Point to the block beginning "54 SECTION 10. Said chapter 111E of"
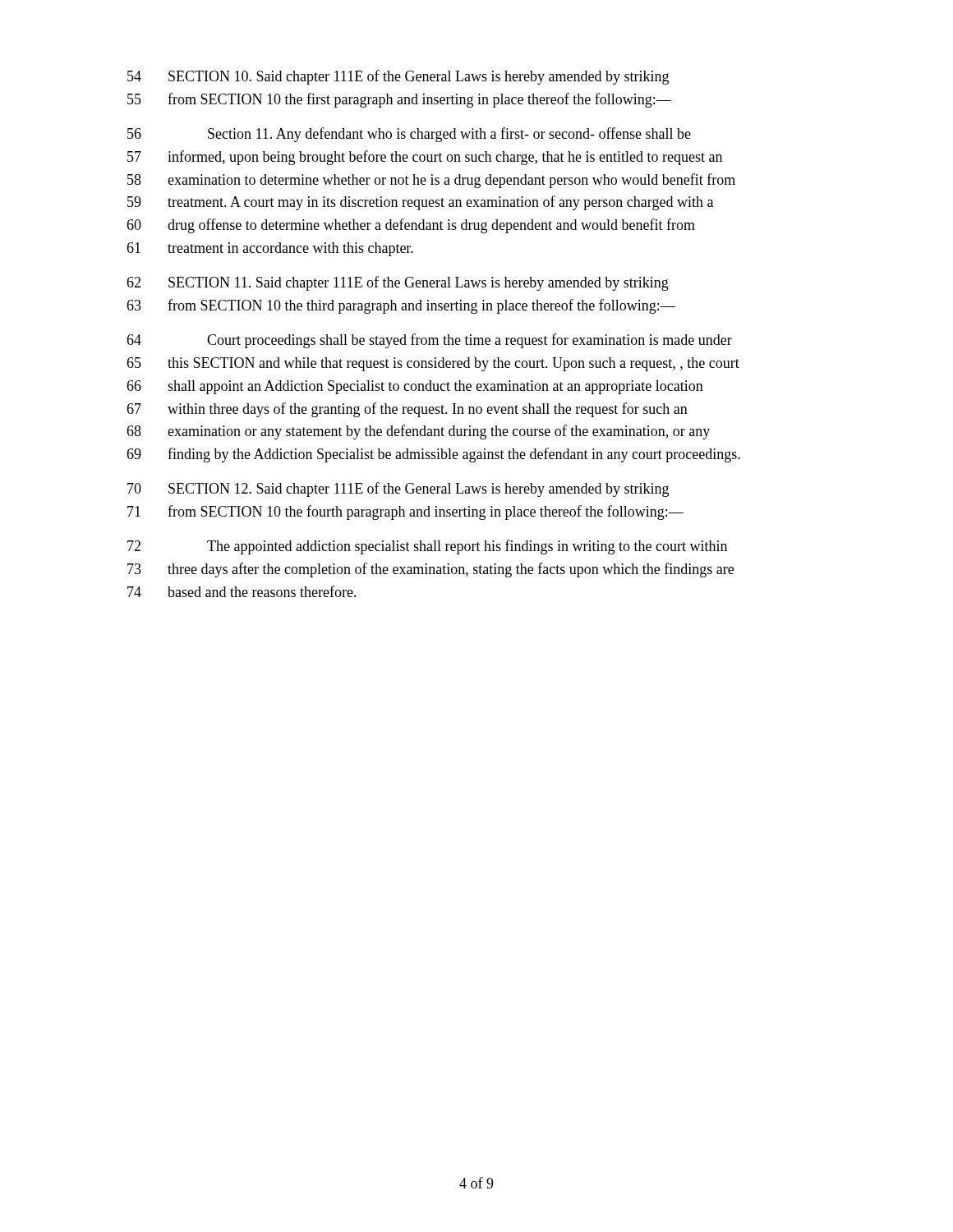This screenshot has width=953, height=1232. (460, 77)
